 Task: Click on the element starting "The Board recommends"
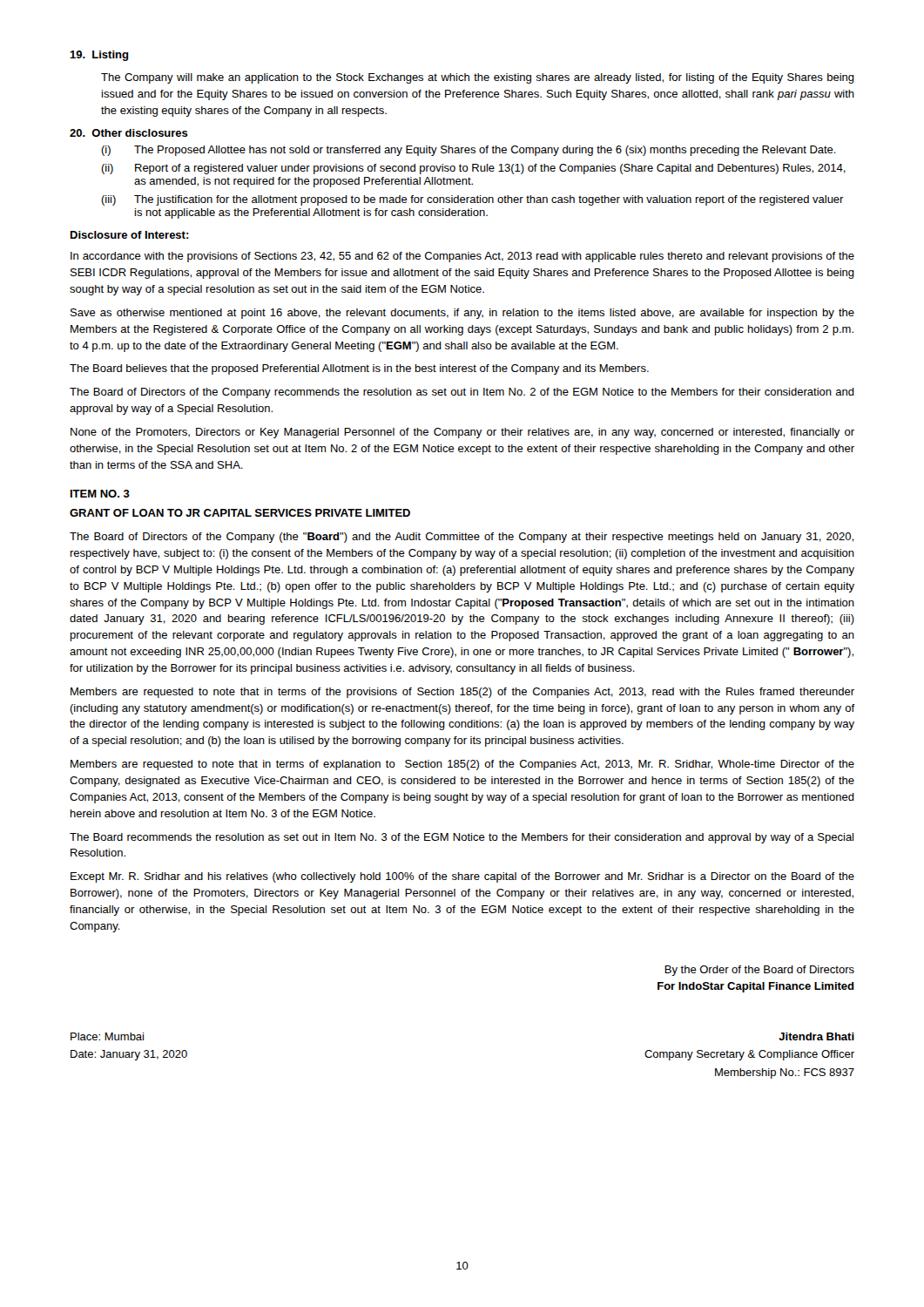[x=462, y=846]
